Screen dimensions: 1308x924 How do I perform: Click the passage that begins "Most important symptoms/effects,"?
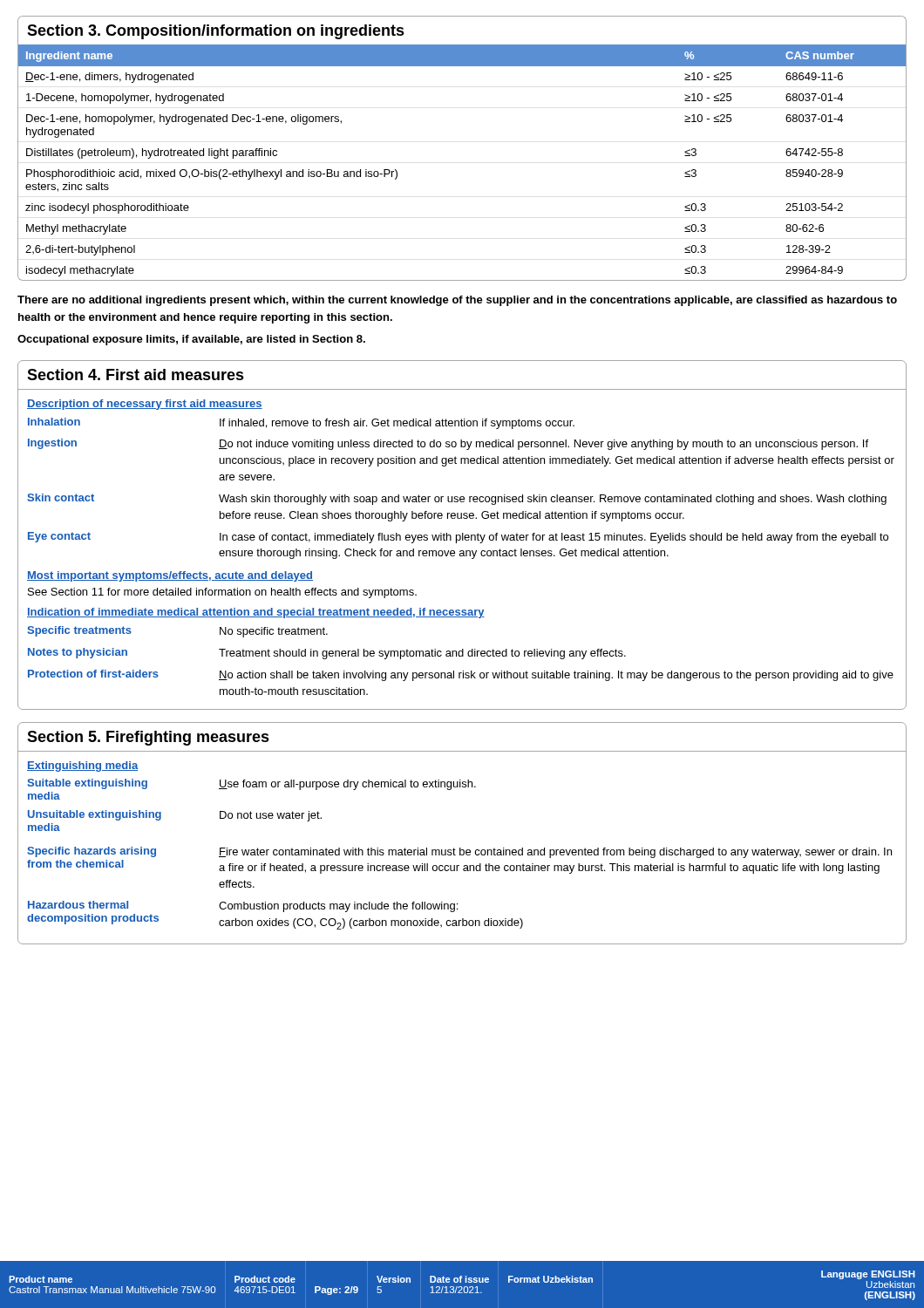pyautogui.click(x=170, y=575)
